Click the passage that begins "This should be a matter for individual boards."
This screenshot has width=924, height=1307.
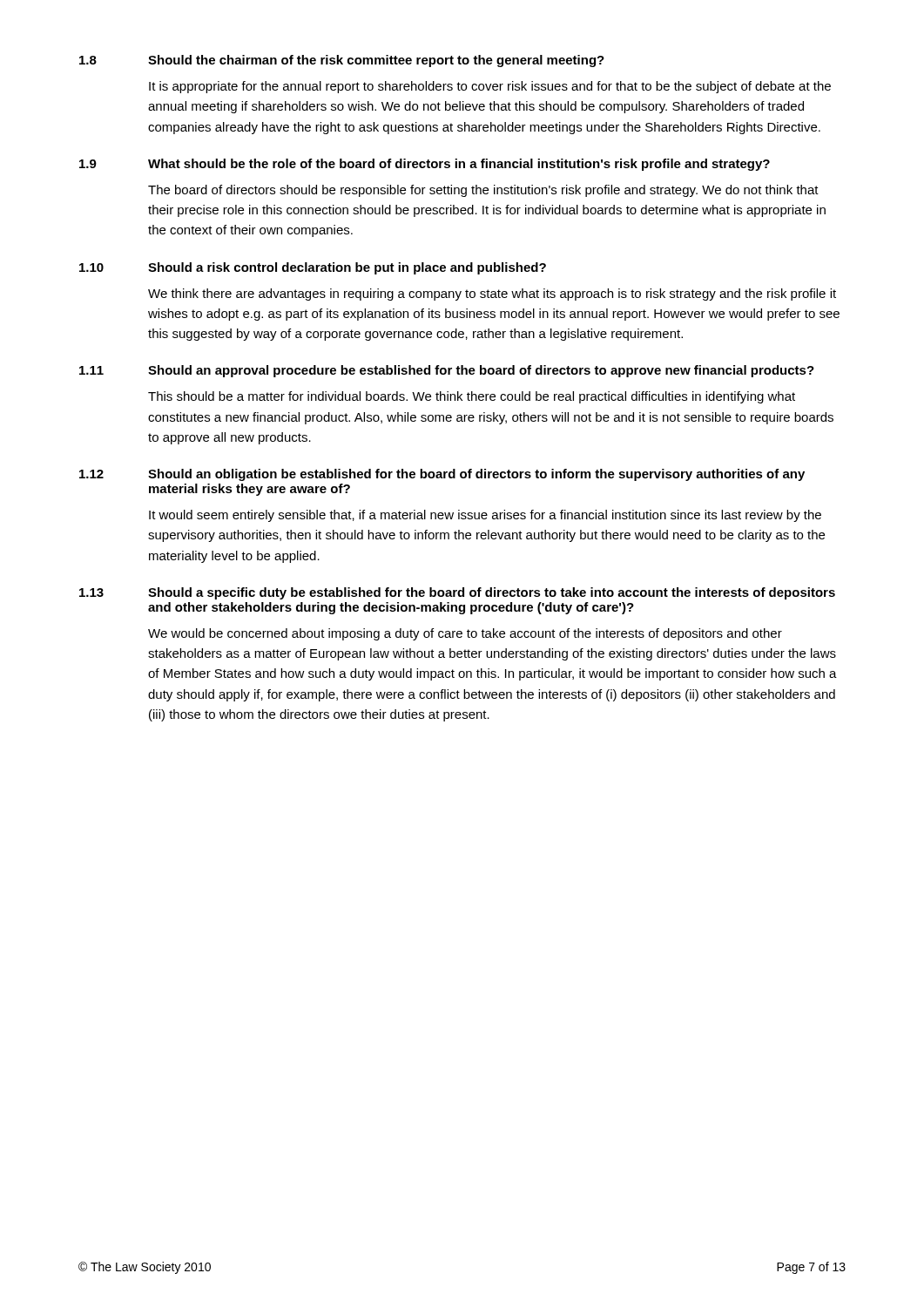[x=491, y=416]
